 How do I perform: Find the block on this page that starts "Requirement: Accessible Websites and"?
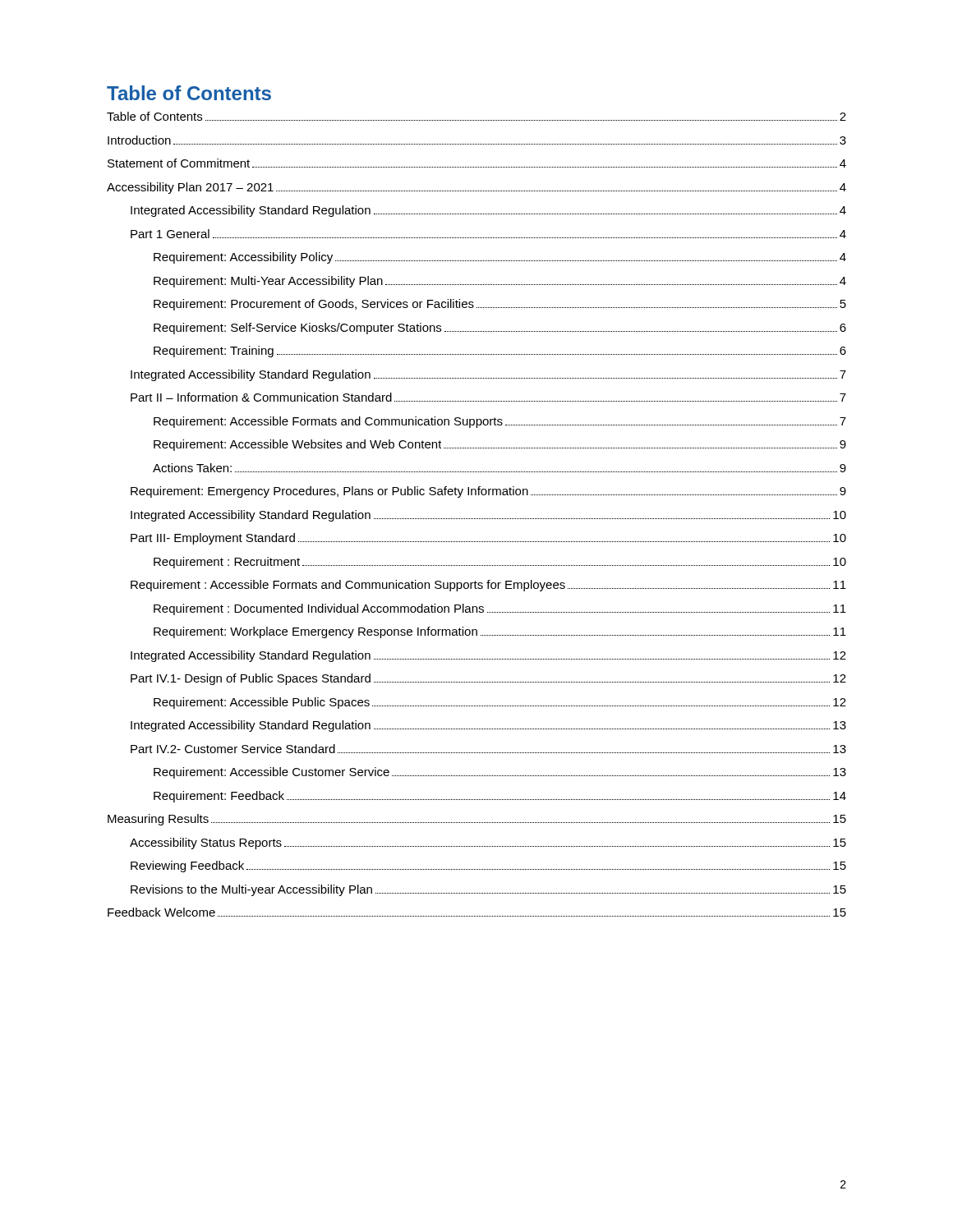pyautogui.click(x=499, y=445)
